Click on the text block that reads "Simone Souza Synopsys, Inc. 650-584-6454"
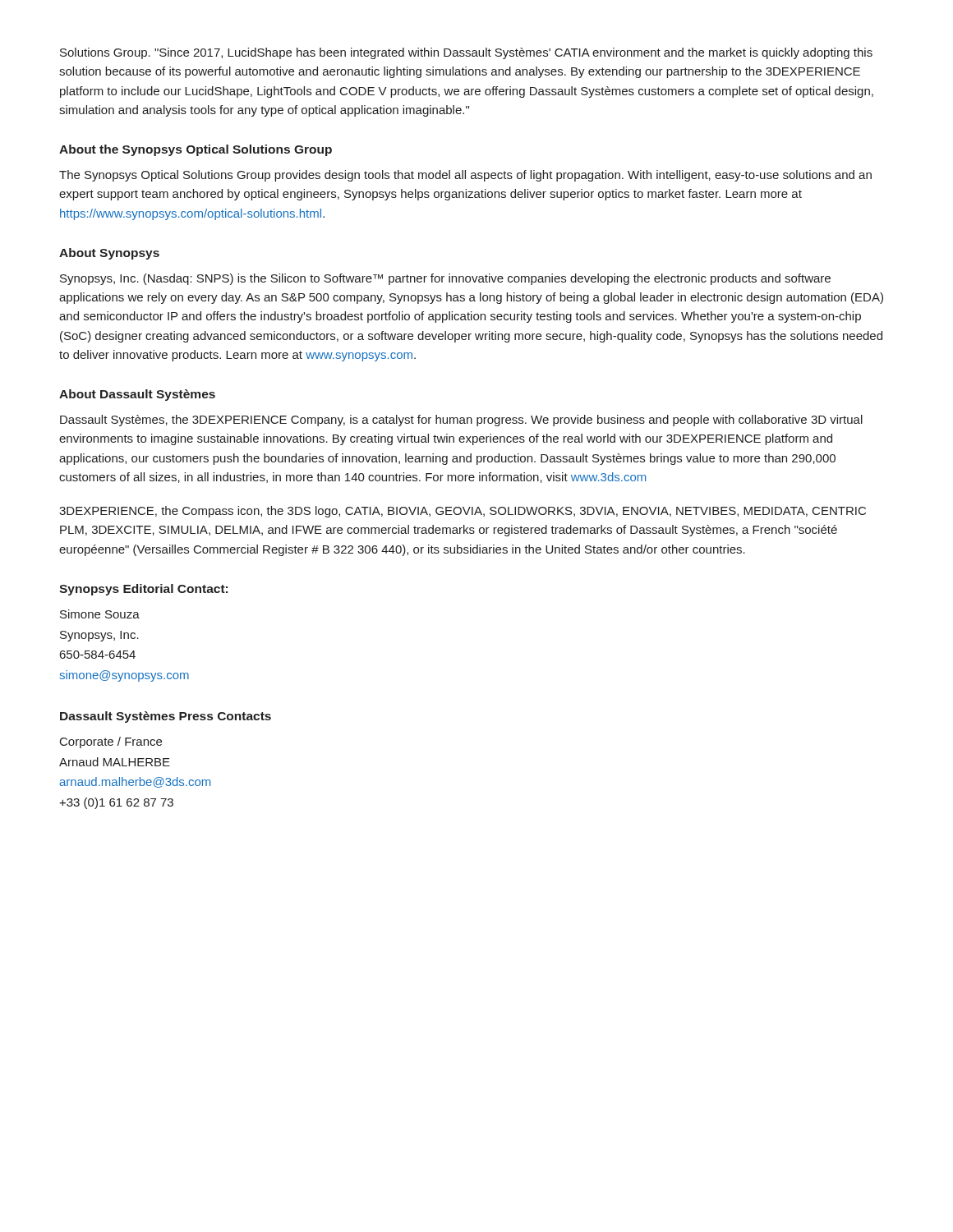The image size is (953, 1232). 124,644
